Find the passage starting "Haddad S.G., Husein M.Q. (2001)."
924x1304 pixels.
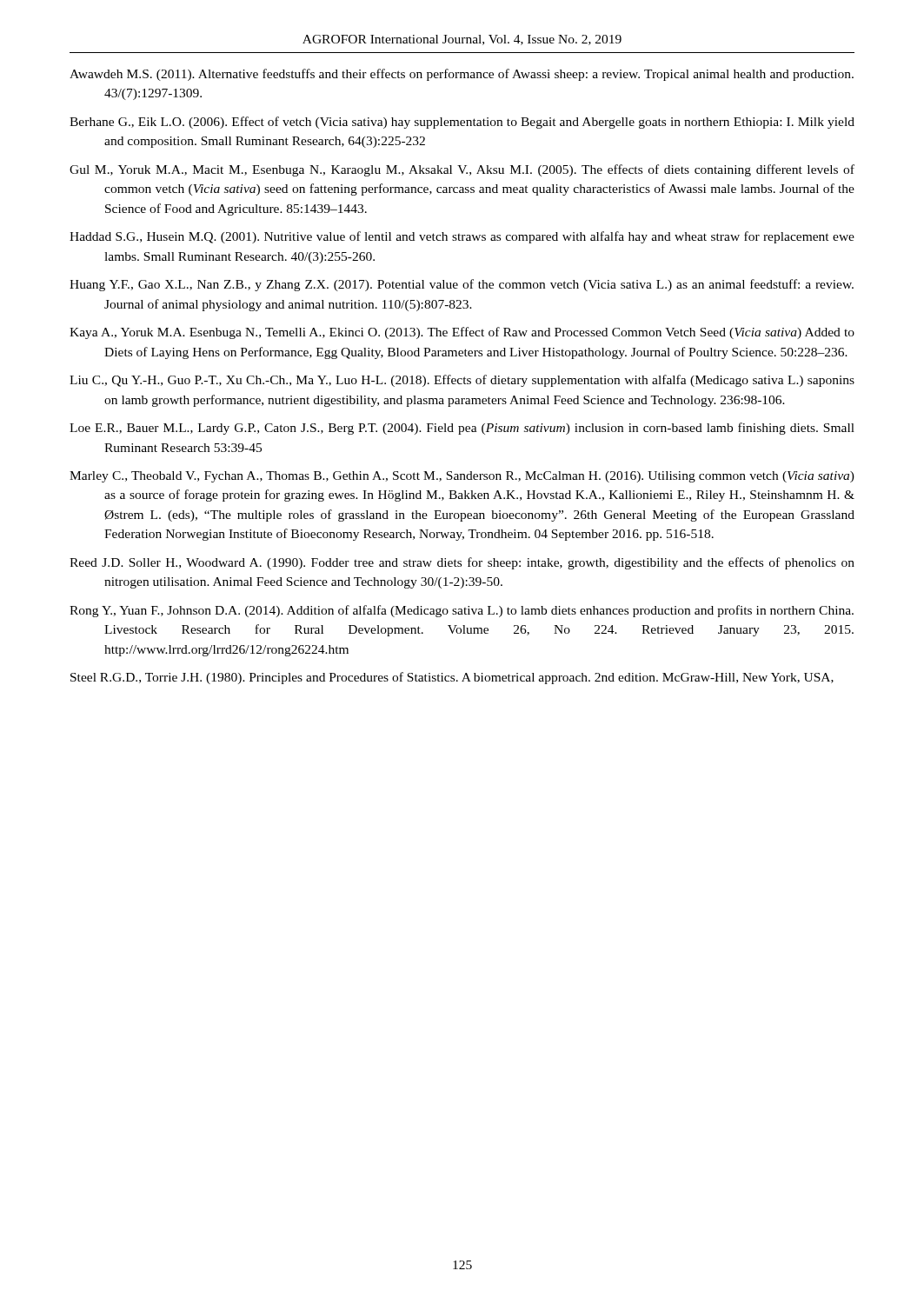462,246
